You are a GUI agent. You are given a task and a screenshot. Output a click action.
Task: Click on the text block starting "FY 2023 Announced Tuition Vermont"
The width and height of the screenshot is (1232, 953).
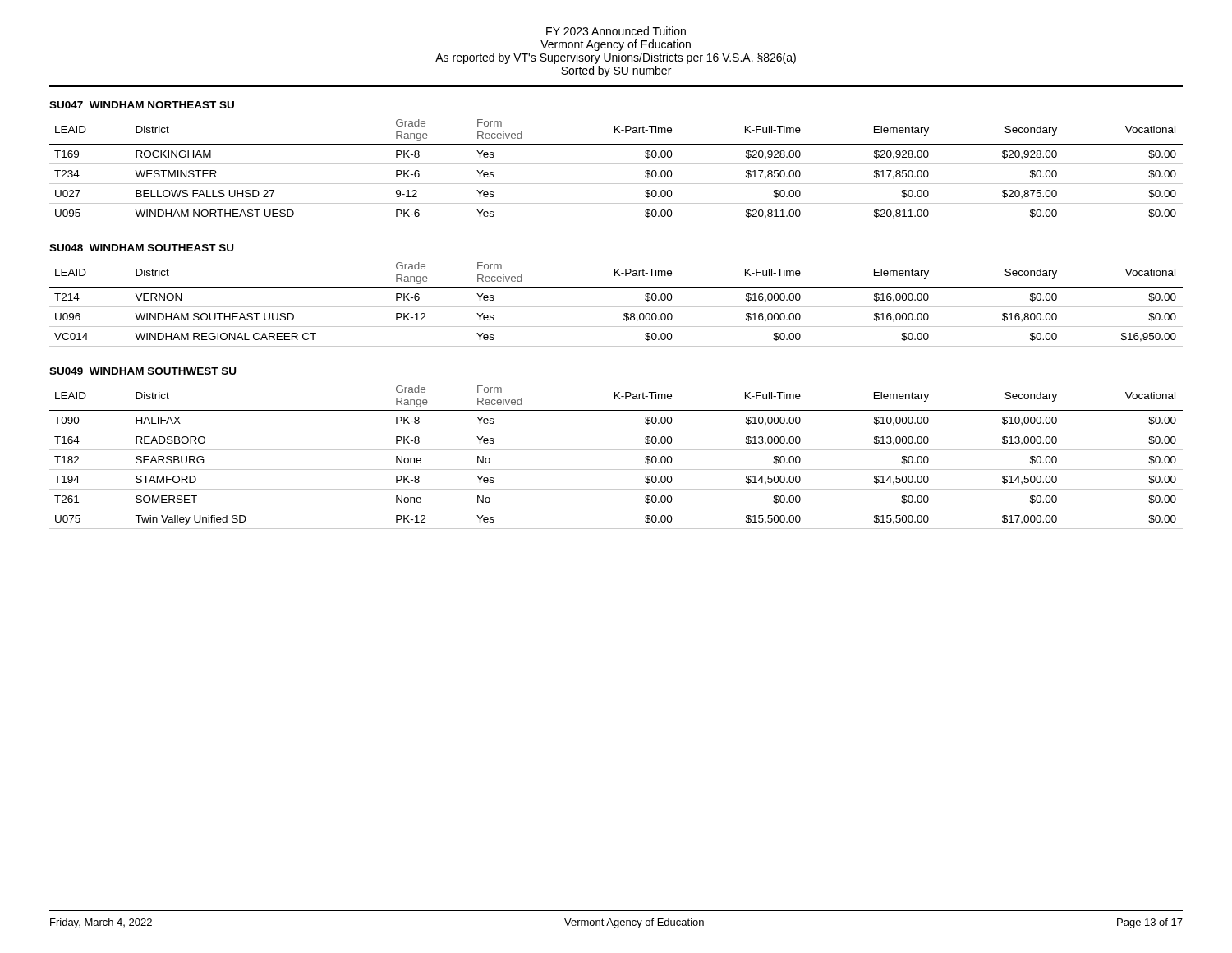coord(616,56)
